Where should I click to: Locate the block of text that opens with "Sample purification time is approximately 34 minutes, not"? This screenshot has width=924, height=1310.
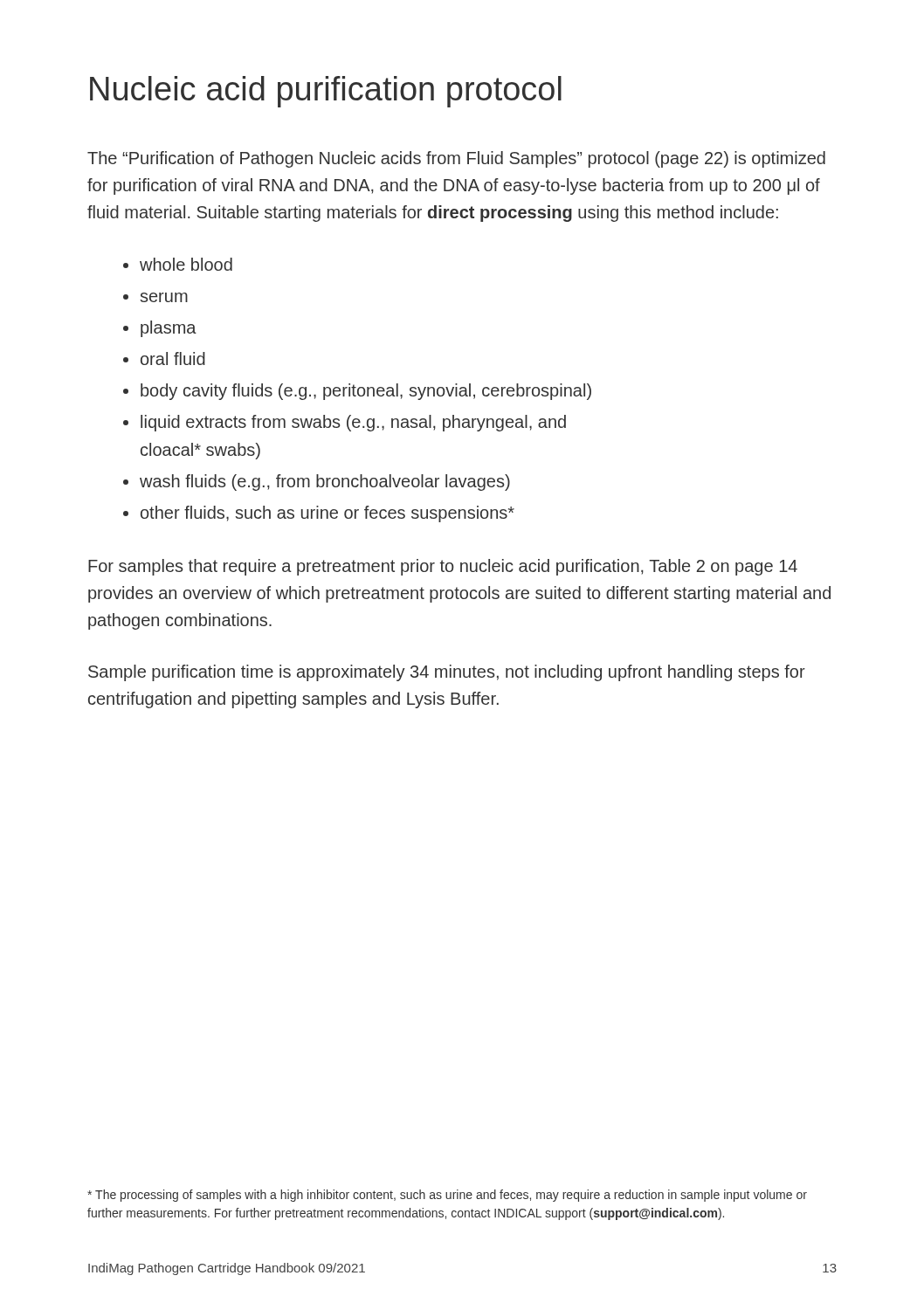click(446, 685)
